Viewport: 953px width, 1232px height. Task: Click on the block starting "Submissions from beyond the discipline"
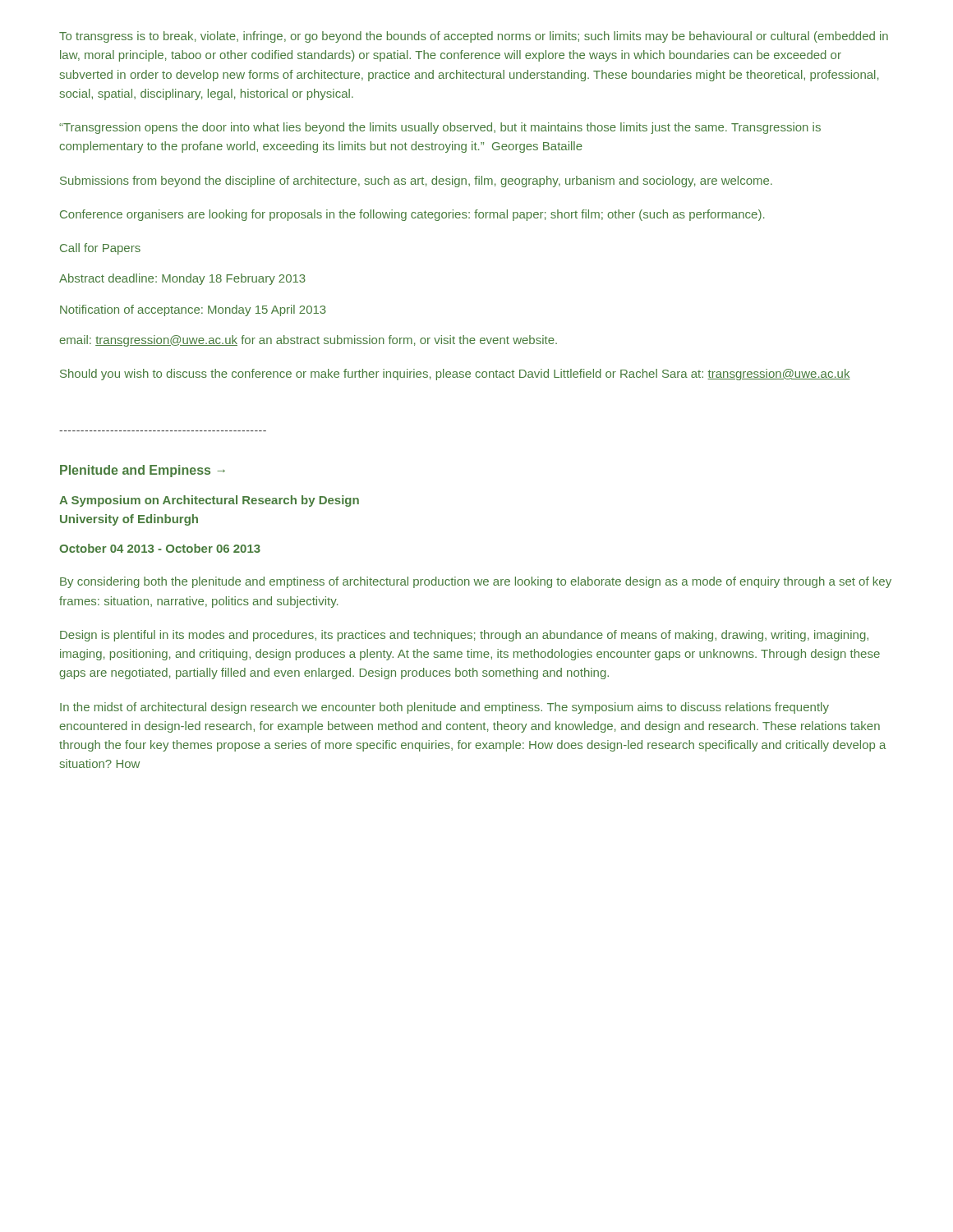tap(416, 180)
